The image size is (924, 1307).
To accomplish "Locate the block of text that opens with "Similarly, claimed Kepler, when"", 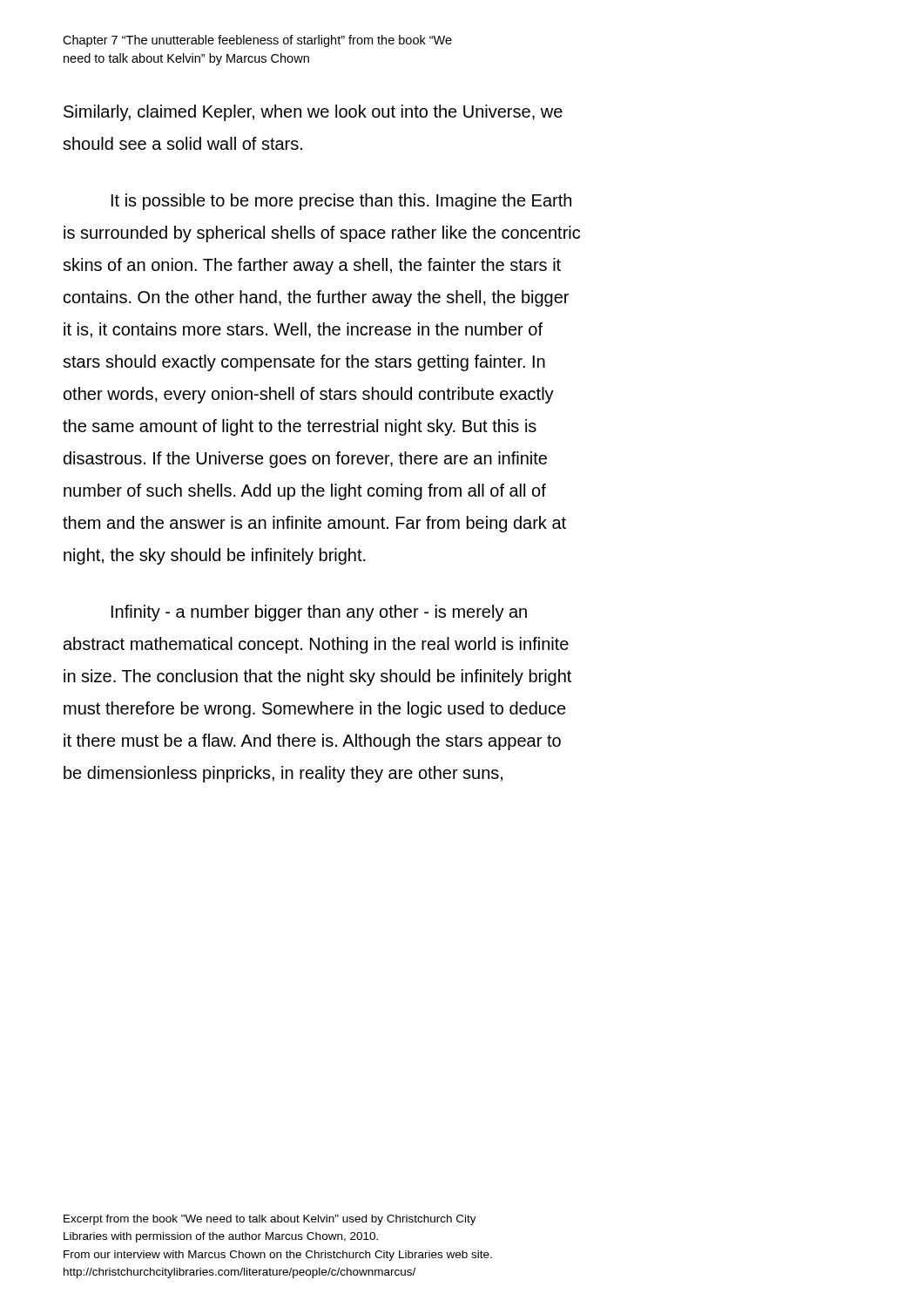I will tap(462, 128).
